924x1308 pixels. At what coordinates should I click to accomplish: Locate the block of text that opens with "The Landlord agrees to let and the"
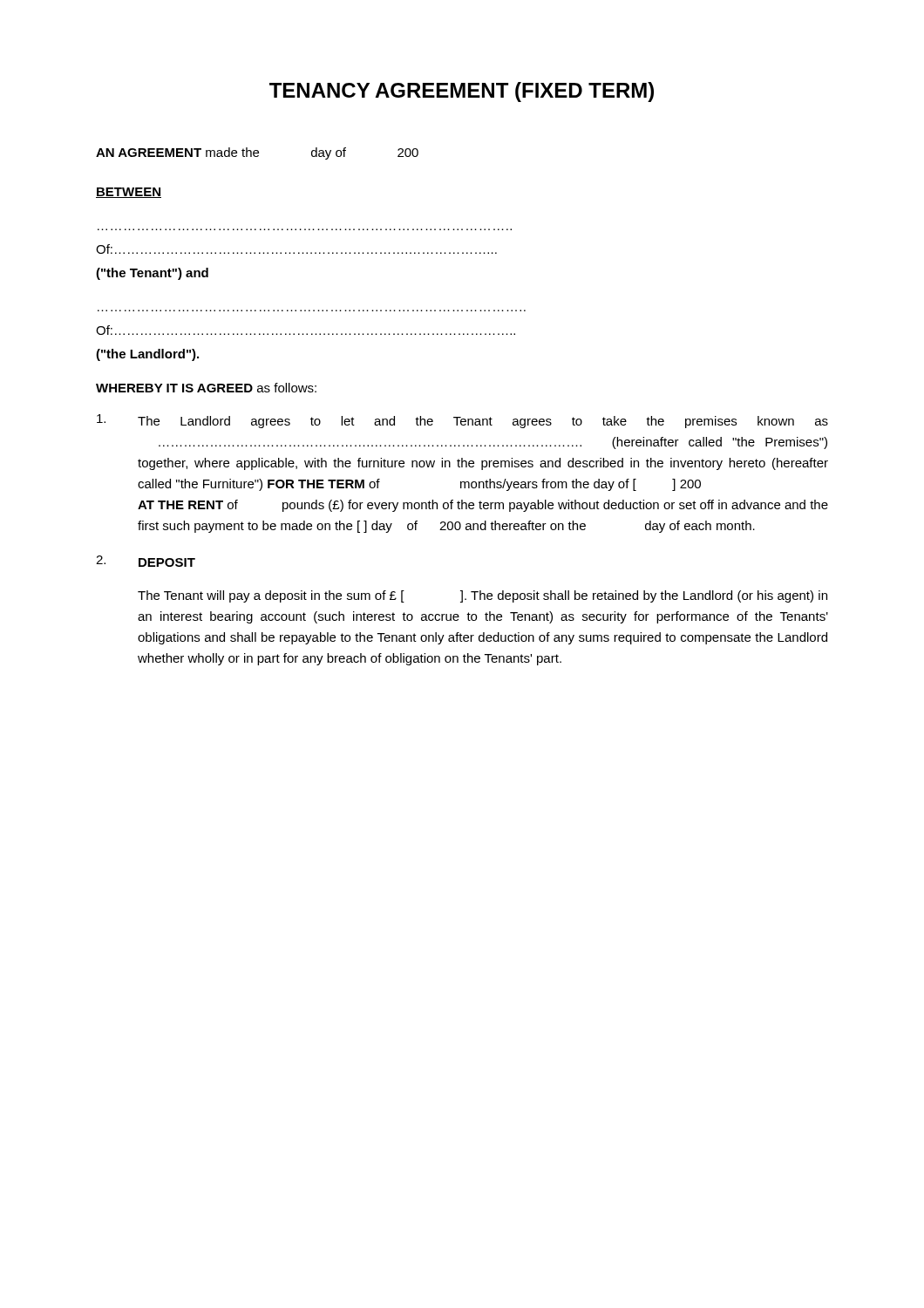point(462,473)
